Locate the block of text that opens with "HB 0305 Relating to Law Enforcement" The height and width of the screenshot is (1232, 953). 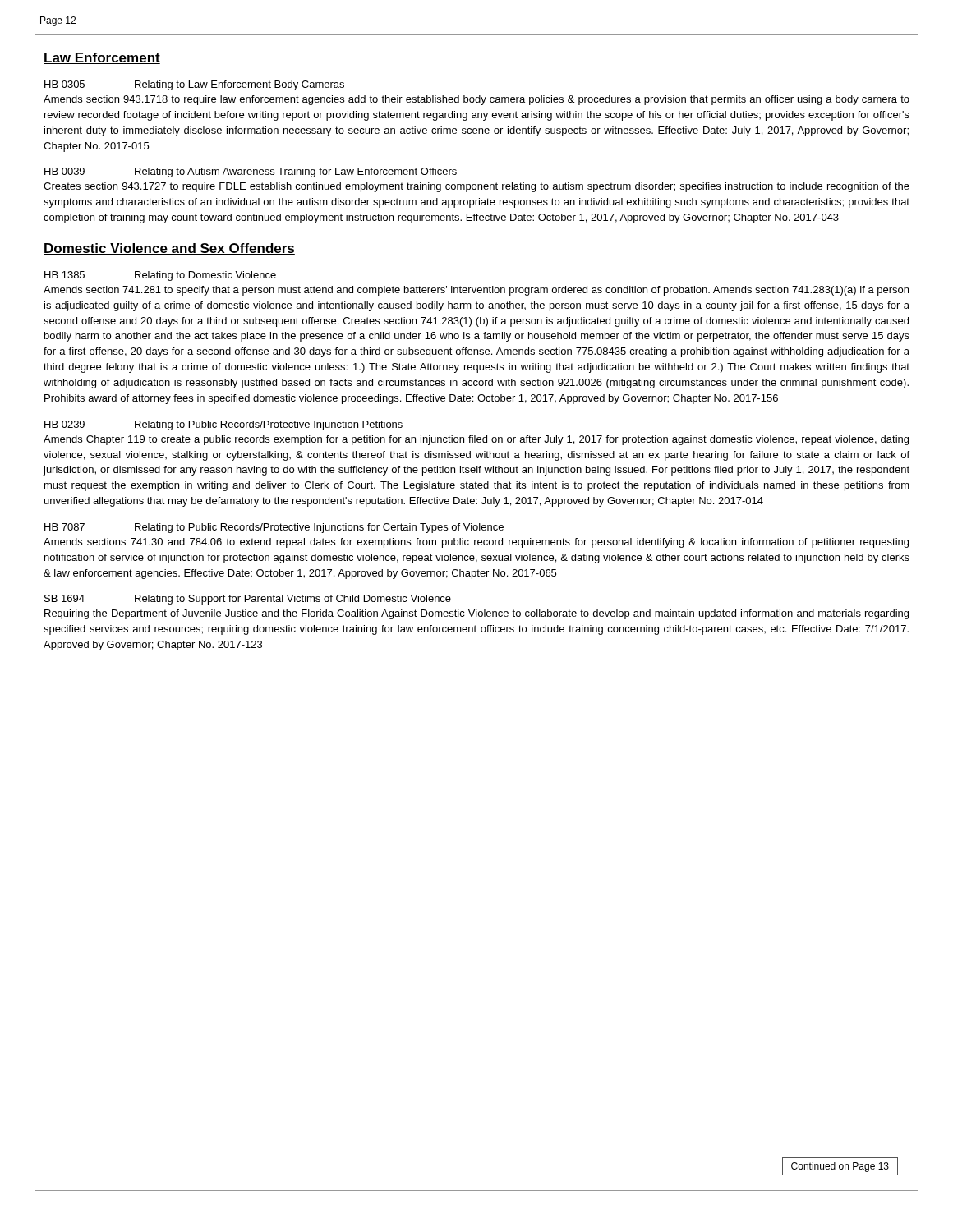476,116
